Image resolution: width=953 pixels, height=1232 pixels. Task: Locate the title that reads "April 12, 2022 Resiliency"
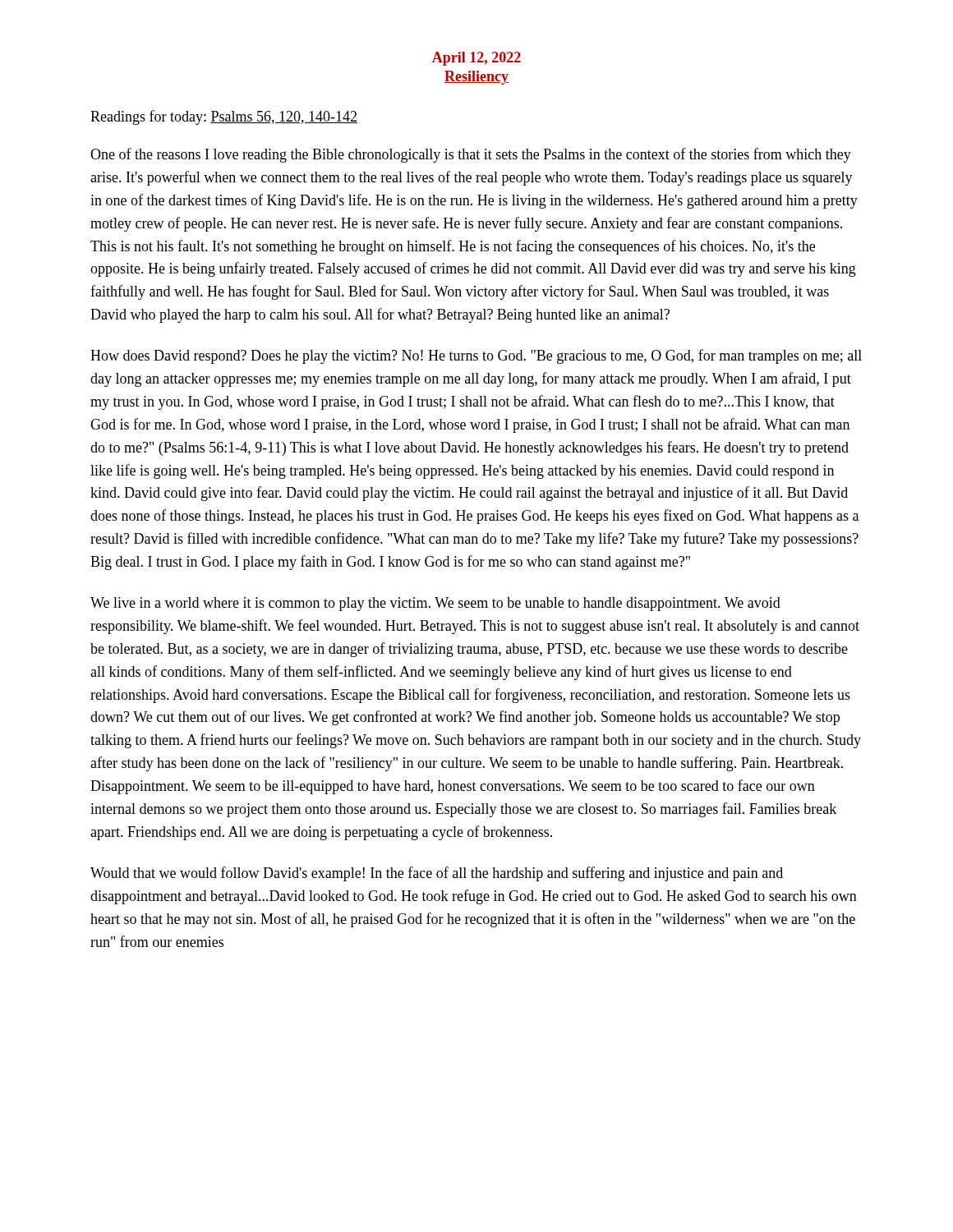(x=476, y=67)
